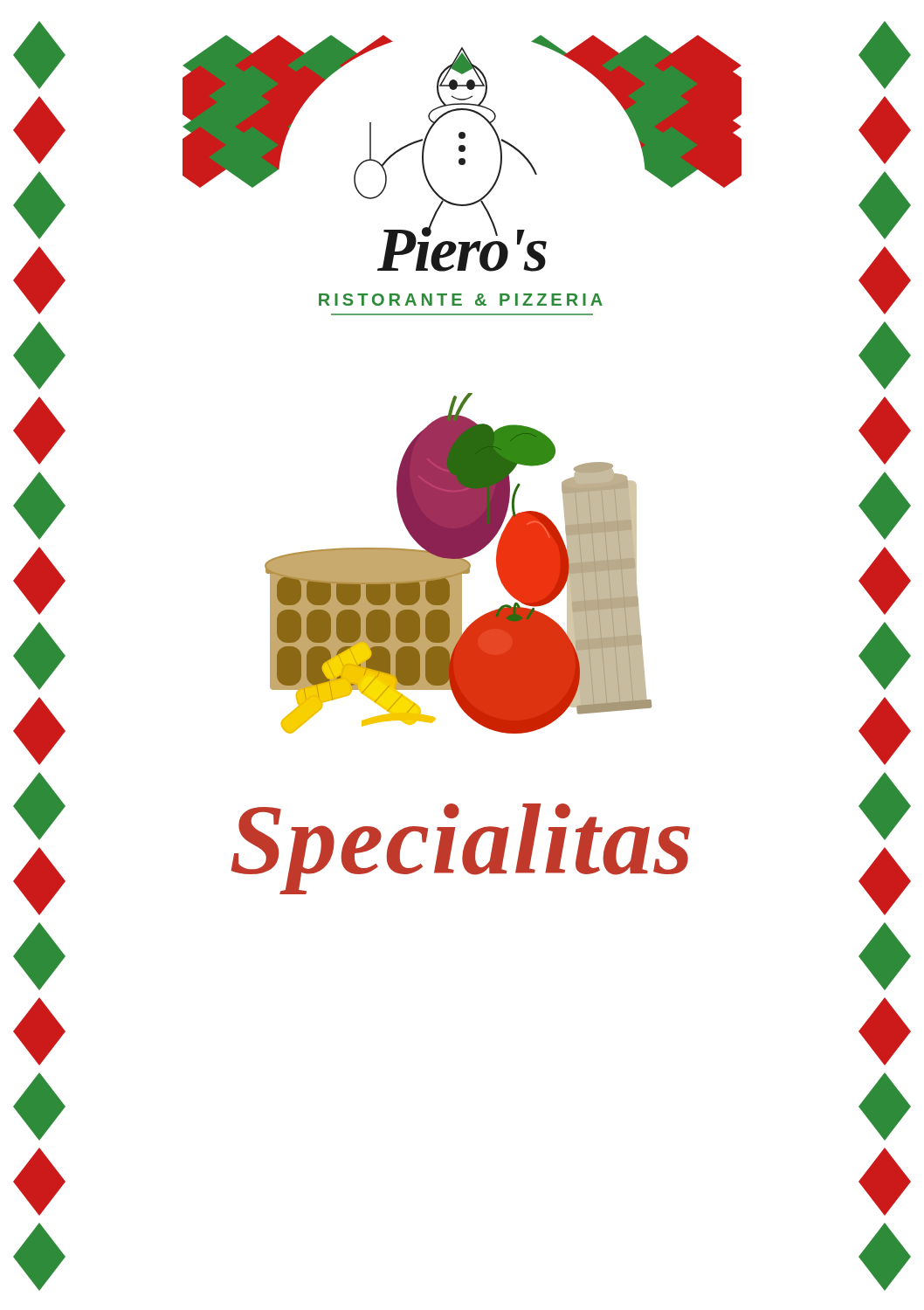924x1310 pixels.
Task: Click on the logo
Action: (x=462, y=201)
